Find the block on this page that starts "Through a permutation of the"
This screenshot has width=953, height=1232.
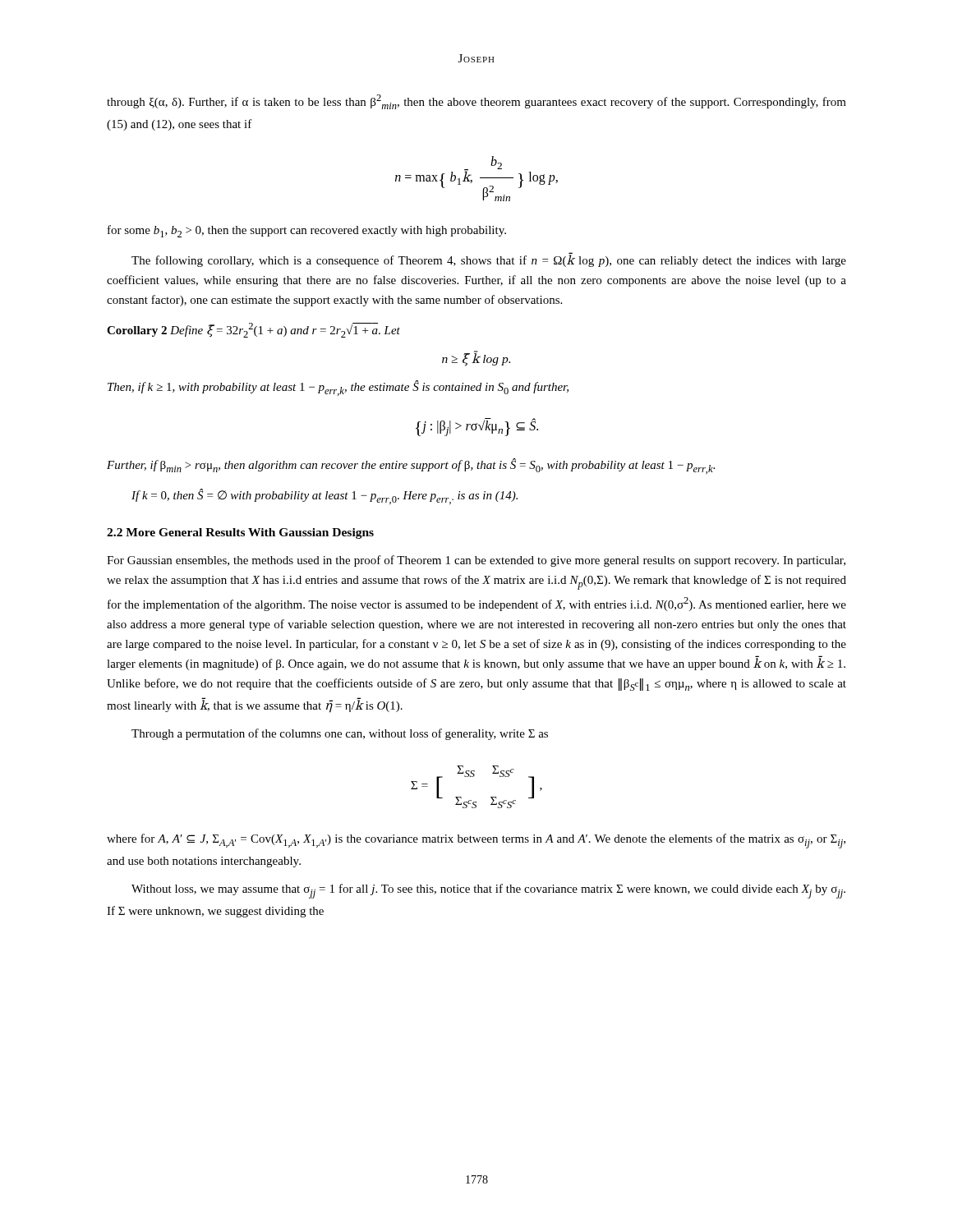pyautogui.click(x=340, y=734)
